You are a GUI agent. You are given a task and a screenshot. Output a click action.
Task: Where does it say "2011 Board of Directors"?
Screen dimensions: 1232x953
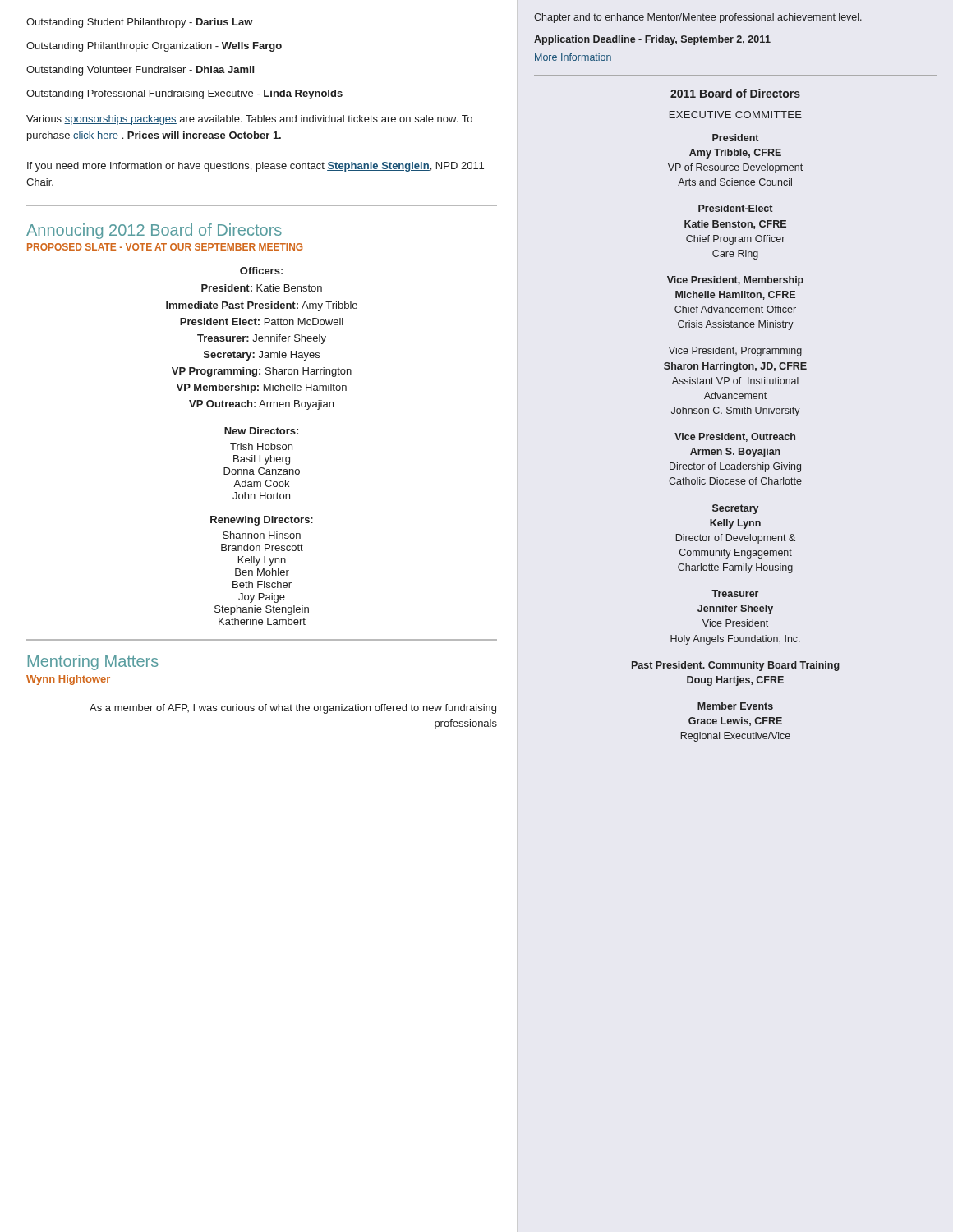click(x=735, y=94)
